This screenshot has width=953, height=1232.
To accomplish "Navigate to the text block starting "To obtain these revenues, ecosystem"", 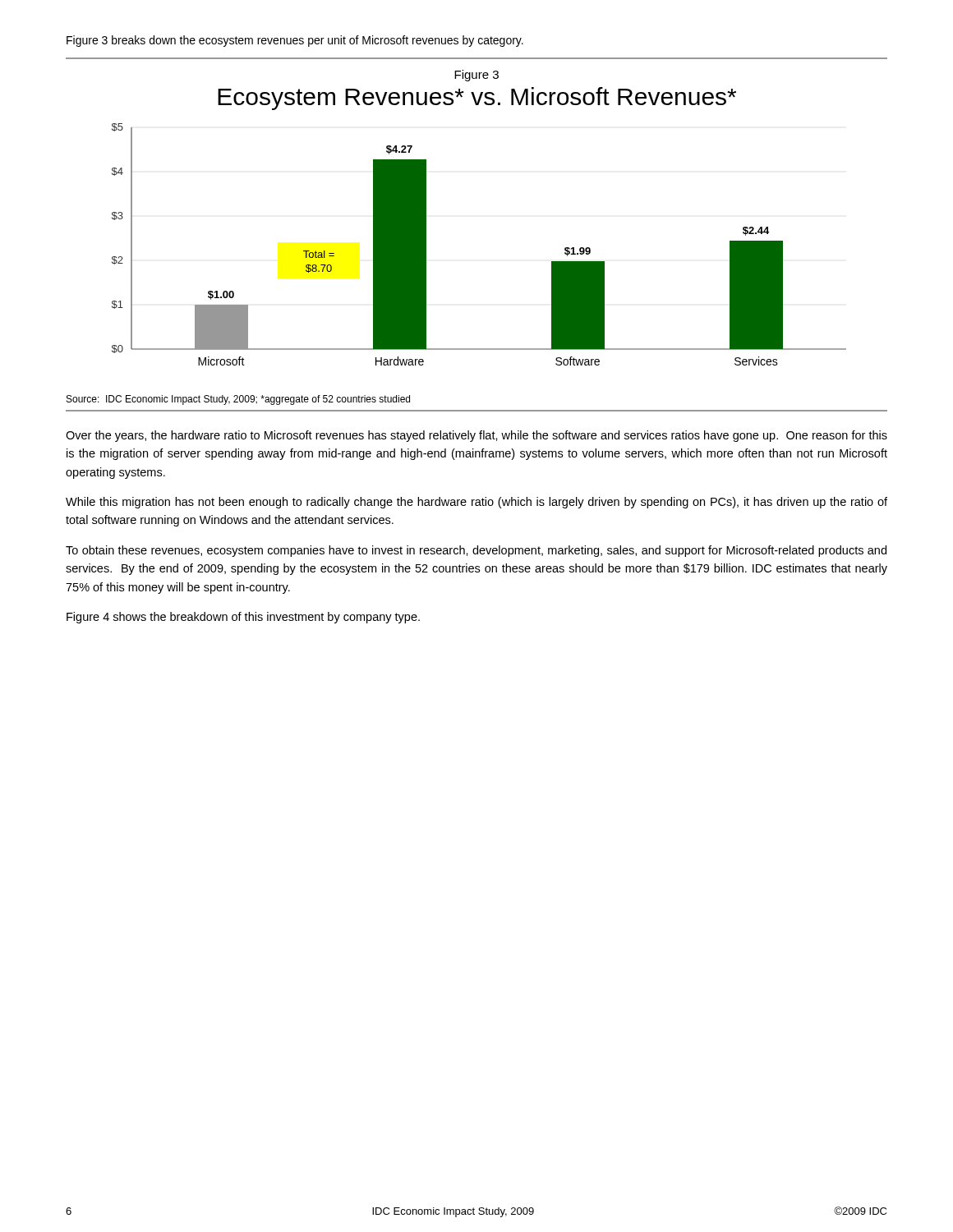I will 476,569.
